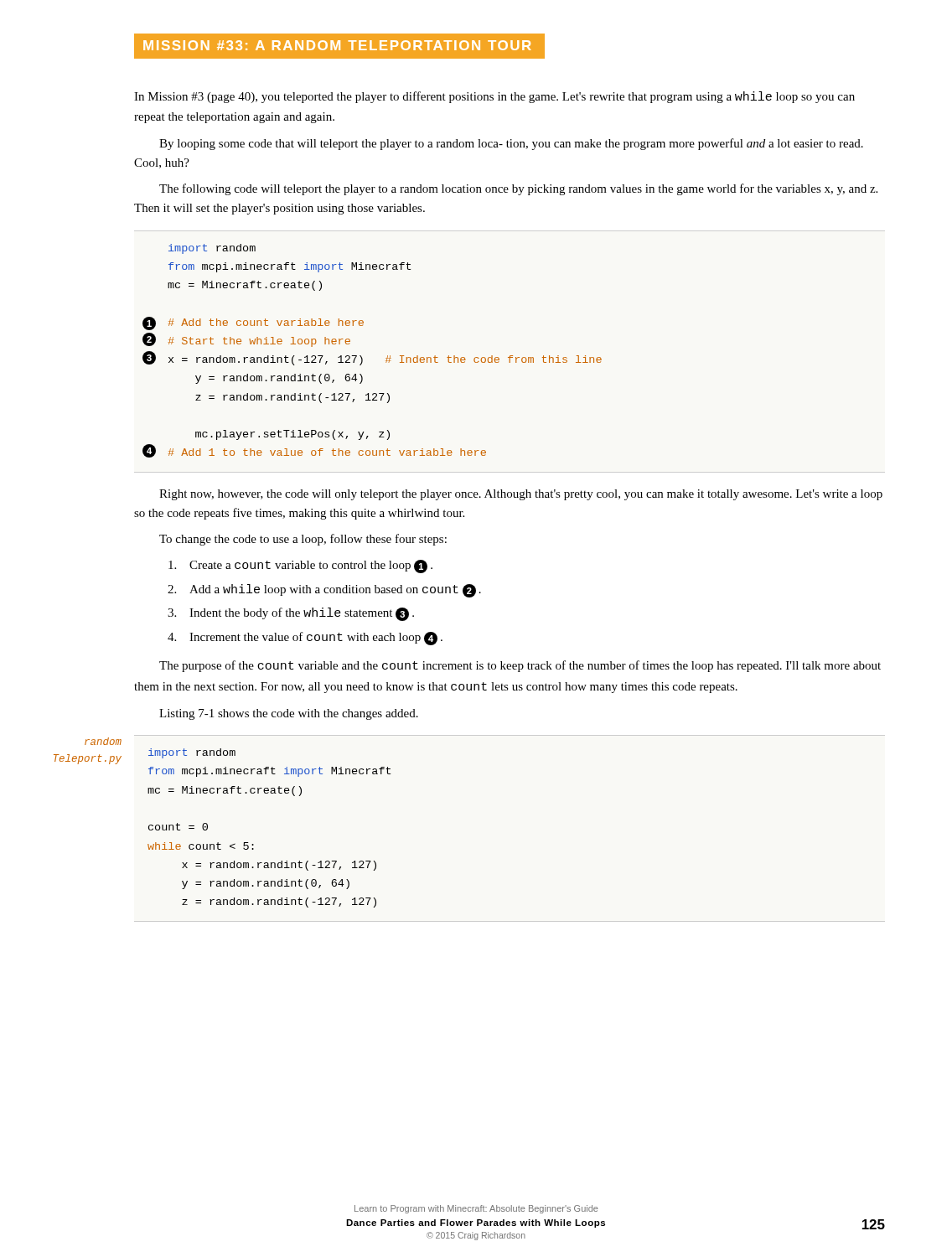The width and height of the screenshot is (952, 1257).
Task: Select the text block starting "4. Increment the value of count"
Action: click(x=305, y=638)
